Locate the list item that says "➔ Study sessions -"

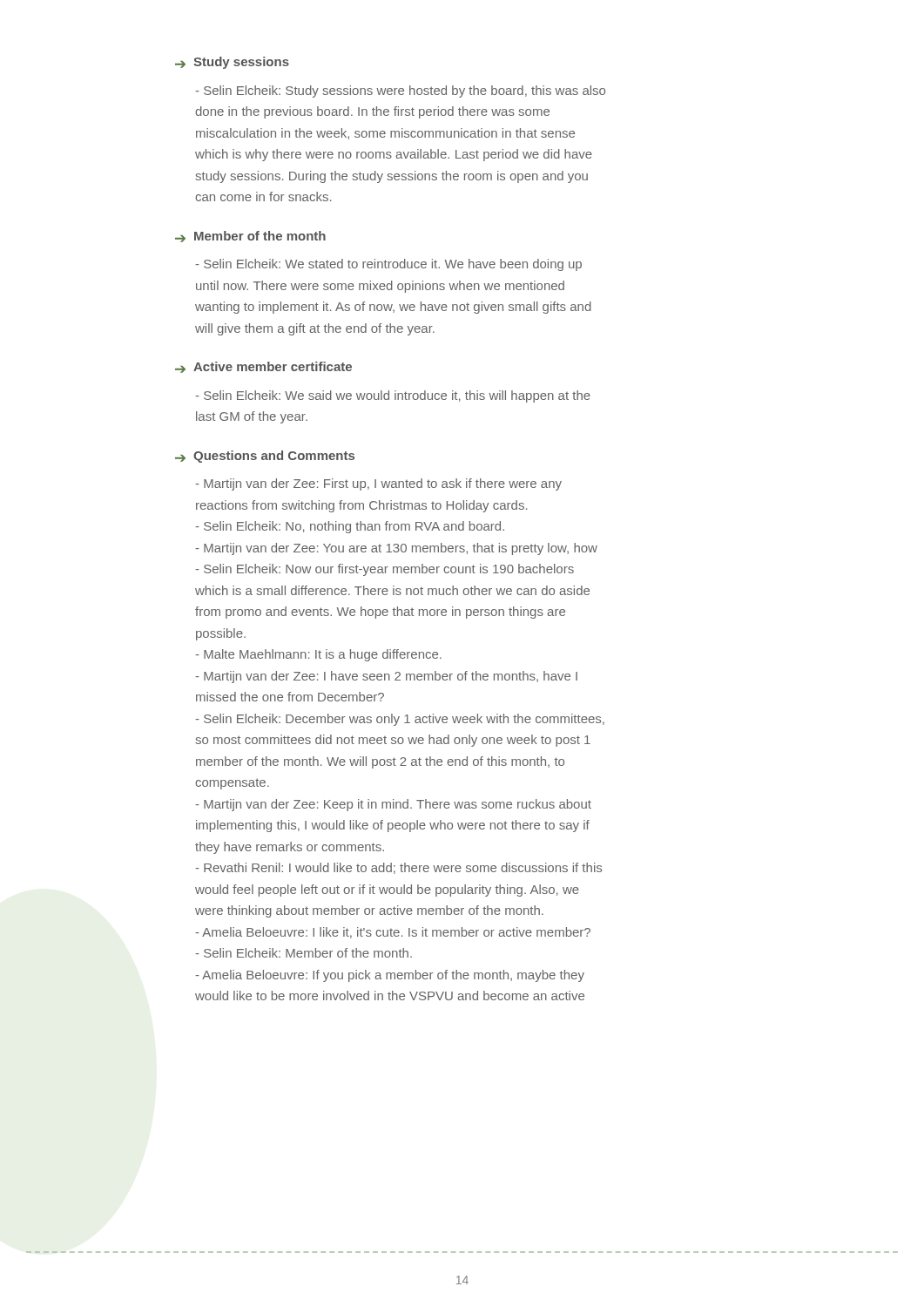506,130
